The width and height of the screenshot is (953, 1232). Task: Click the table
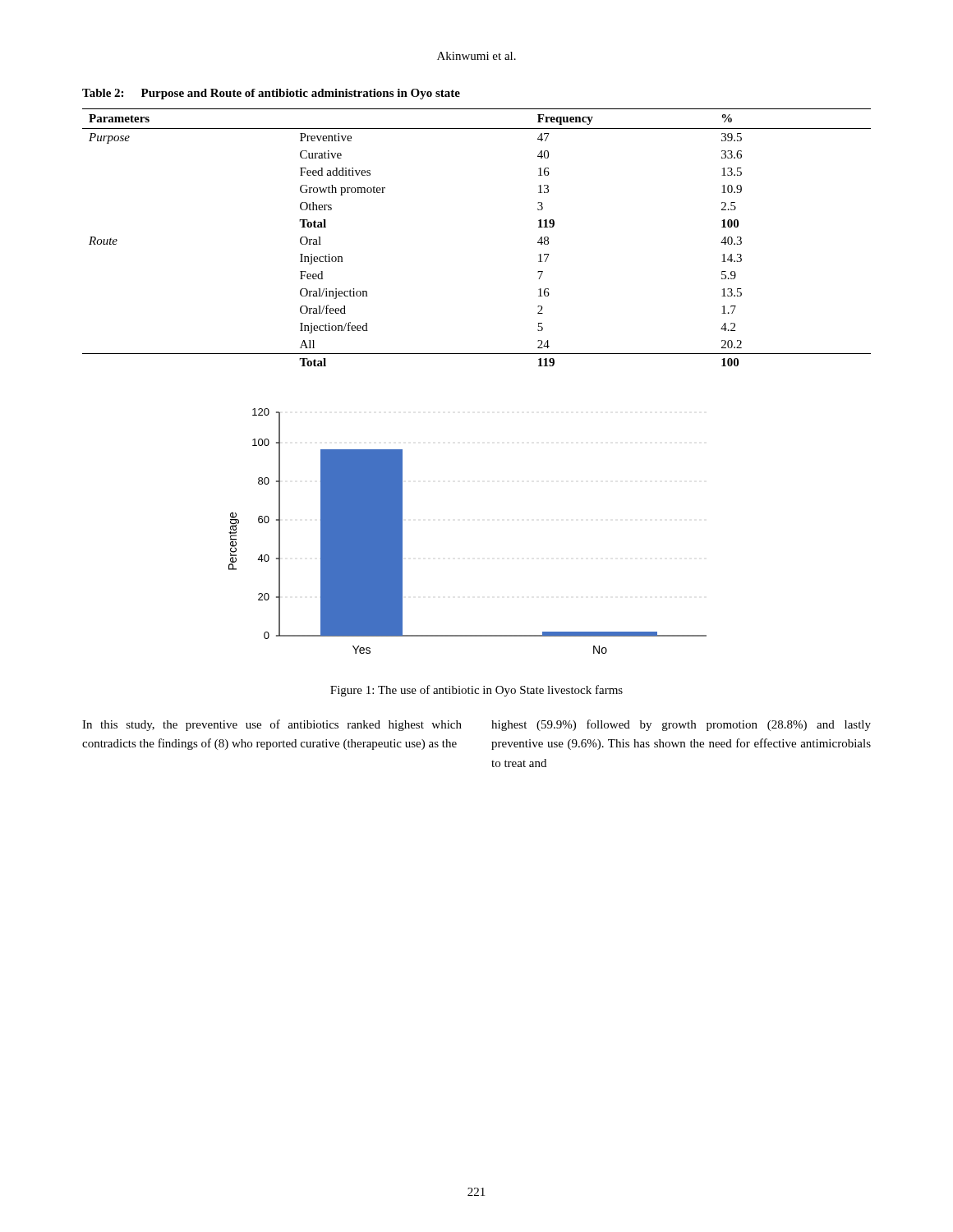pos(476,240)
